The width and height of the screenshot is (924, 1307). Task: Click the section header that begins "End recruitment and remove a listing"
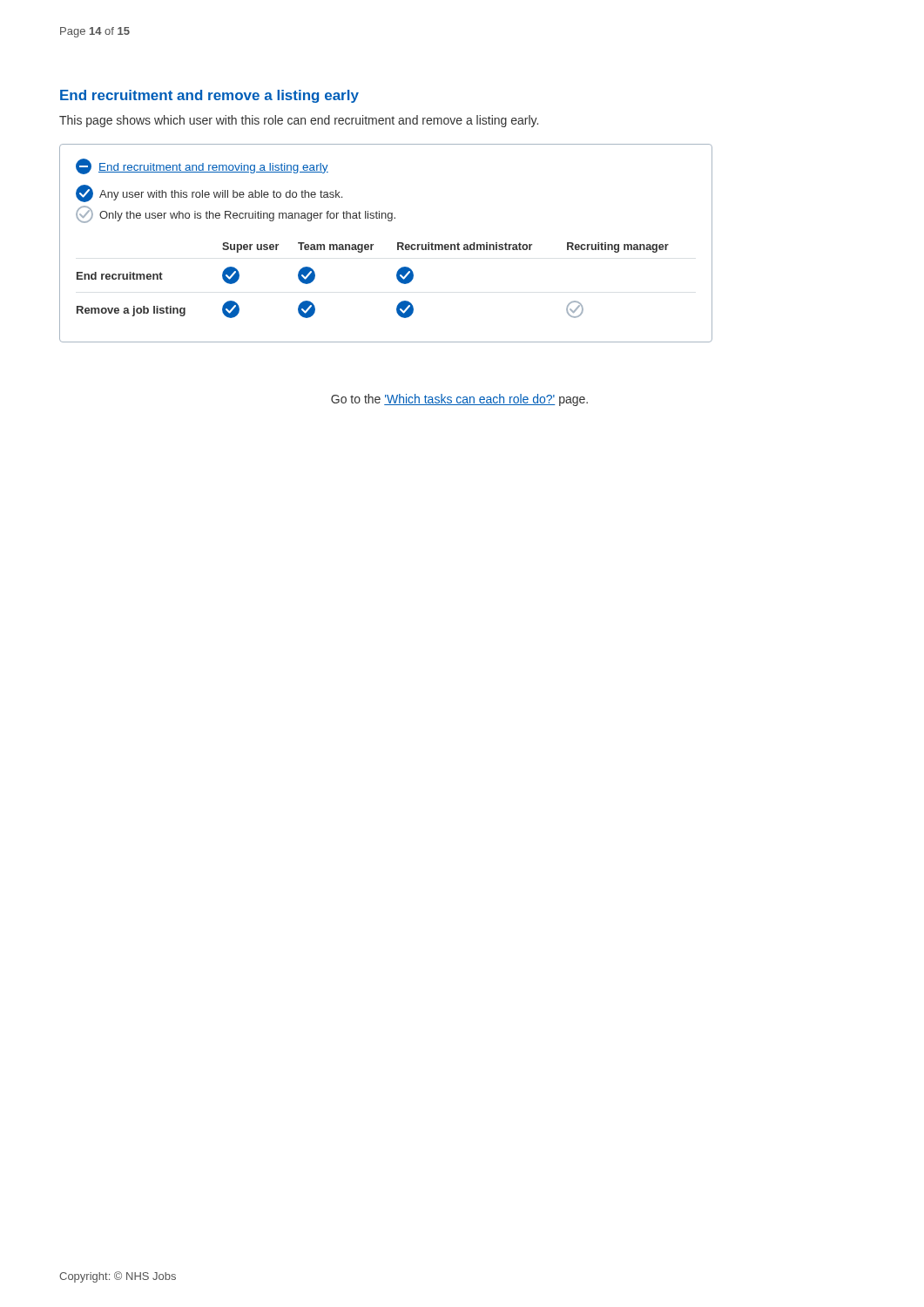click(209, 95)
